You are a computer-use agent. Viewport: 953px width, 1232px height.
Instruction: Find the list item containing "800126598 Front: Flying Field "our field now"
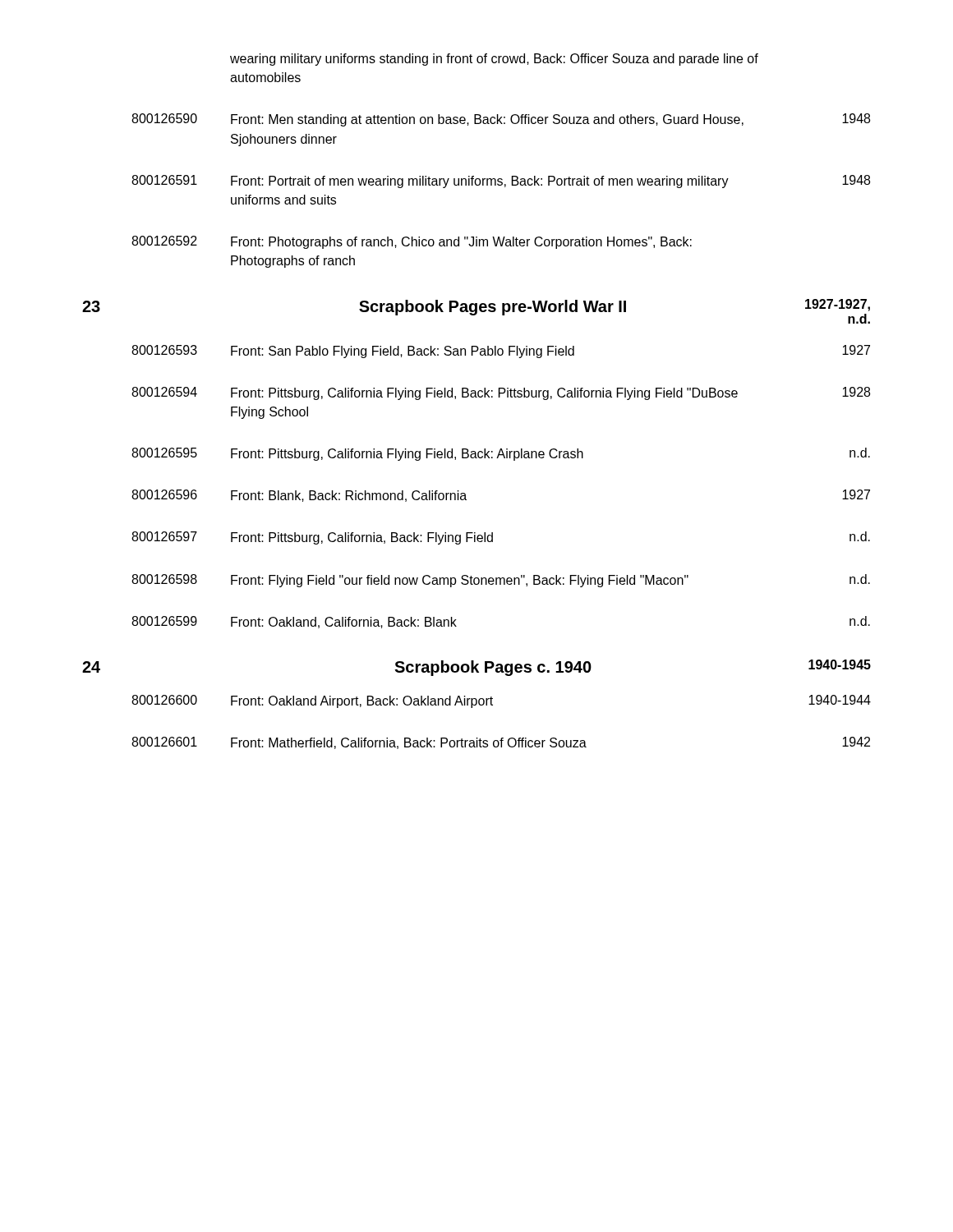(x=476, y=580)
